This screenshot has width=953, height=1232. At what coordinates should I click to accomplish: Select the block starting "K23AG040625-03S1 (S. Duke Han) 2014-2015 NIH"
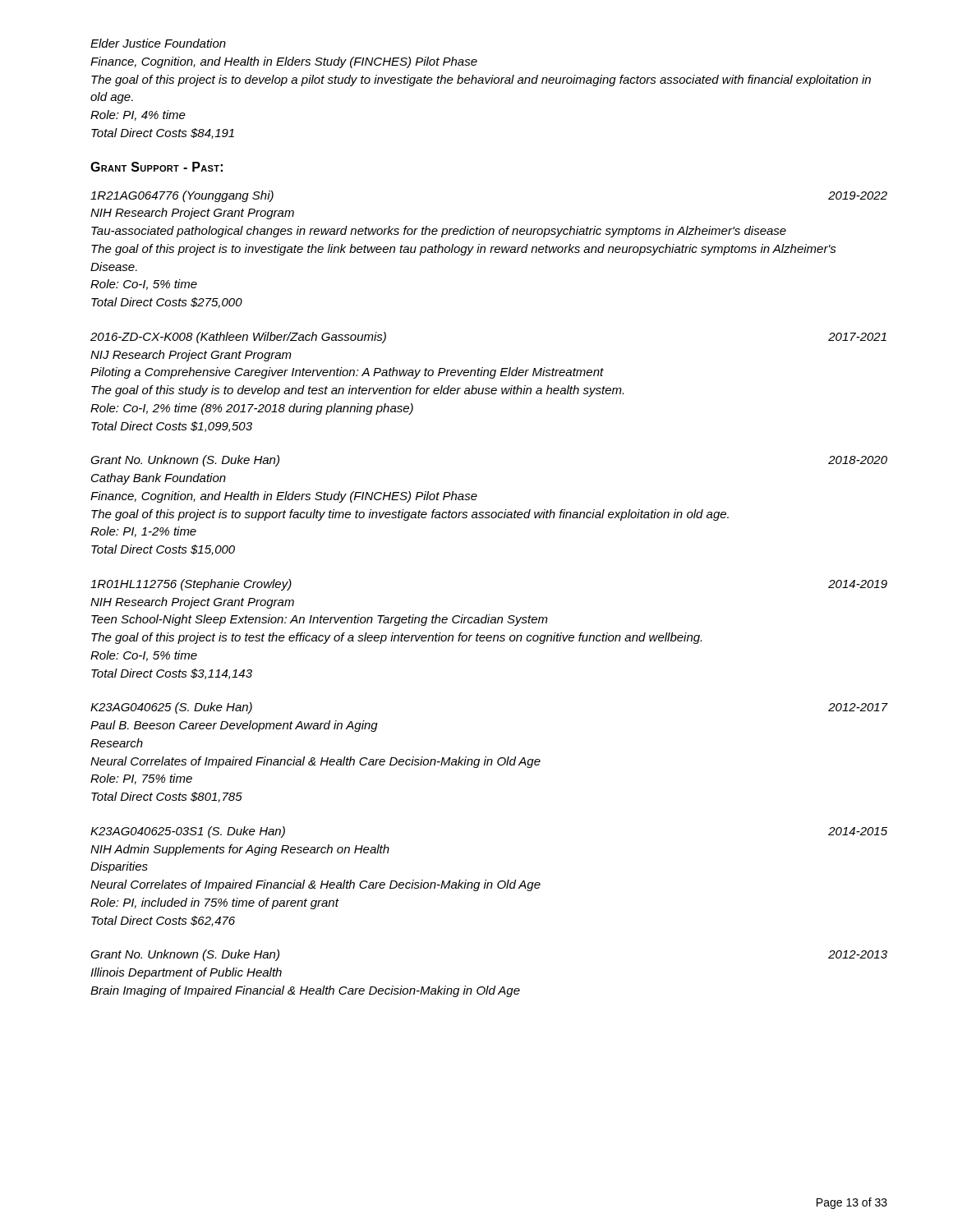click(x=489, y=874)
